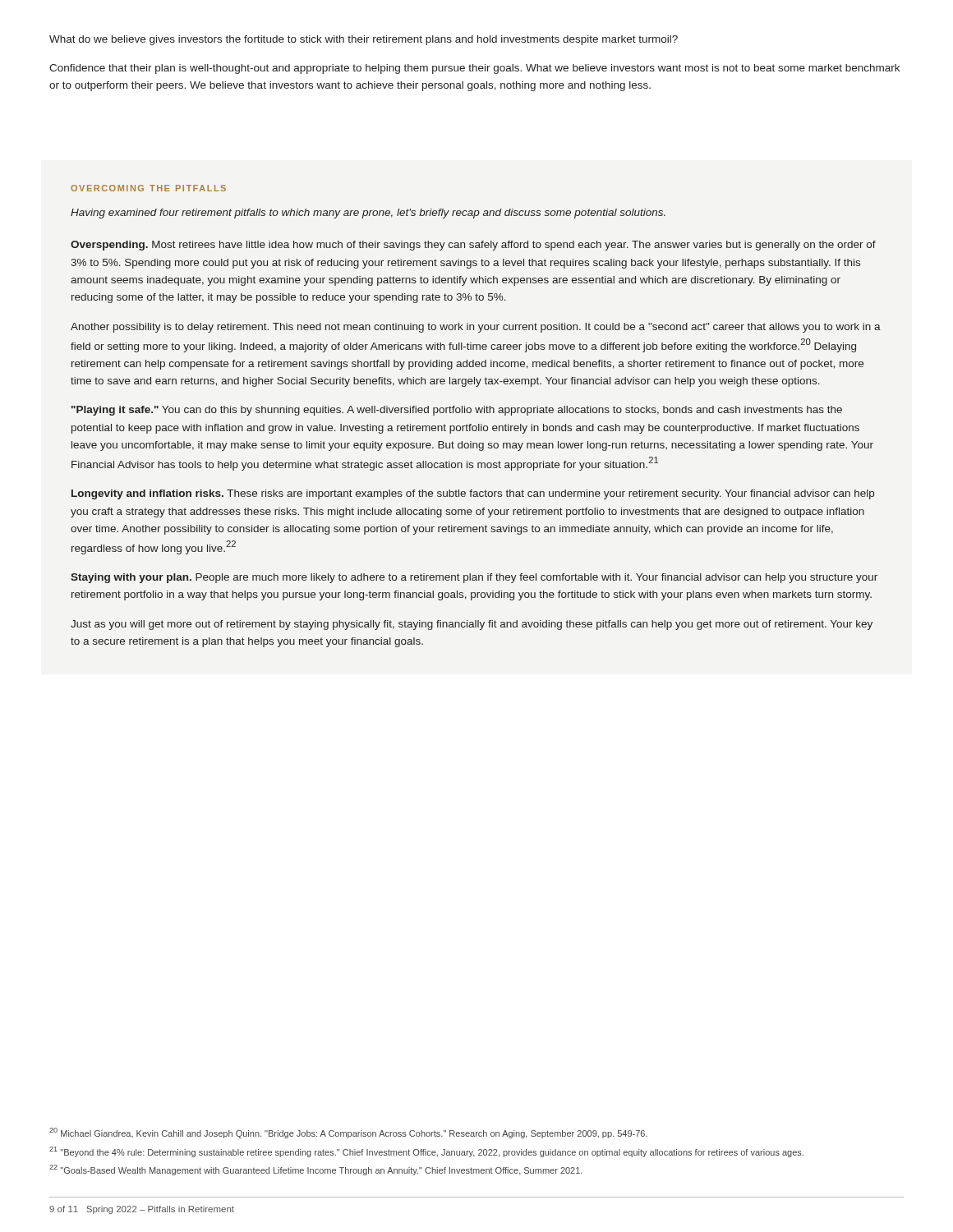This screenshot has width=953, height=1232.
Task: Where is the passage that starts ""Playing it safe." You can do"?
Action: (472, 437)
